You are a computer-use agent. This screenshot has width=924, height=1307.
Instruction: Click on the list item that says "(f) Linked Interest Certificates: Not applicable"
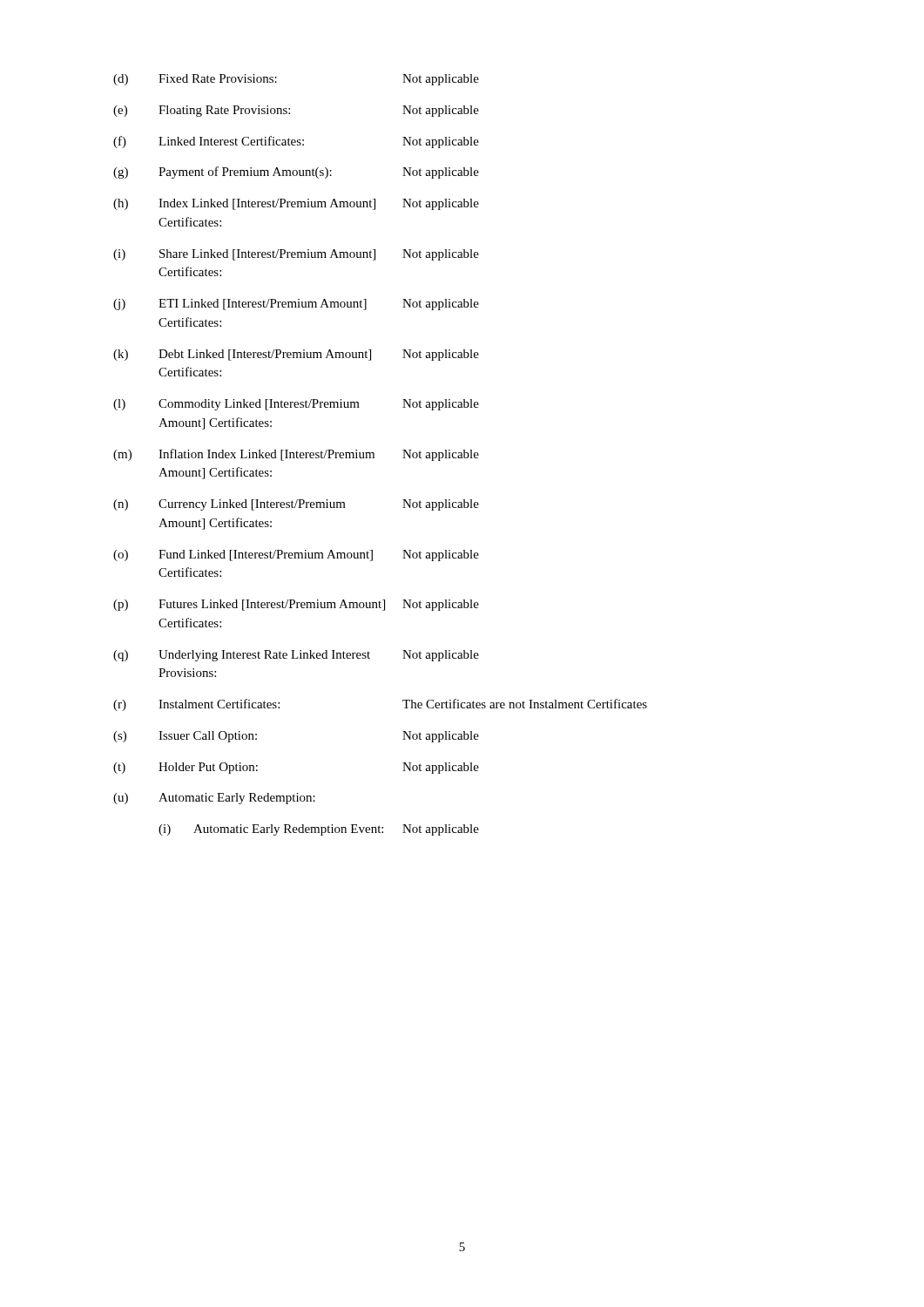coord(462,141)
